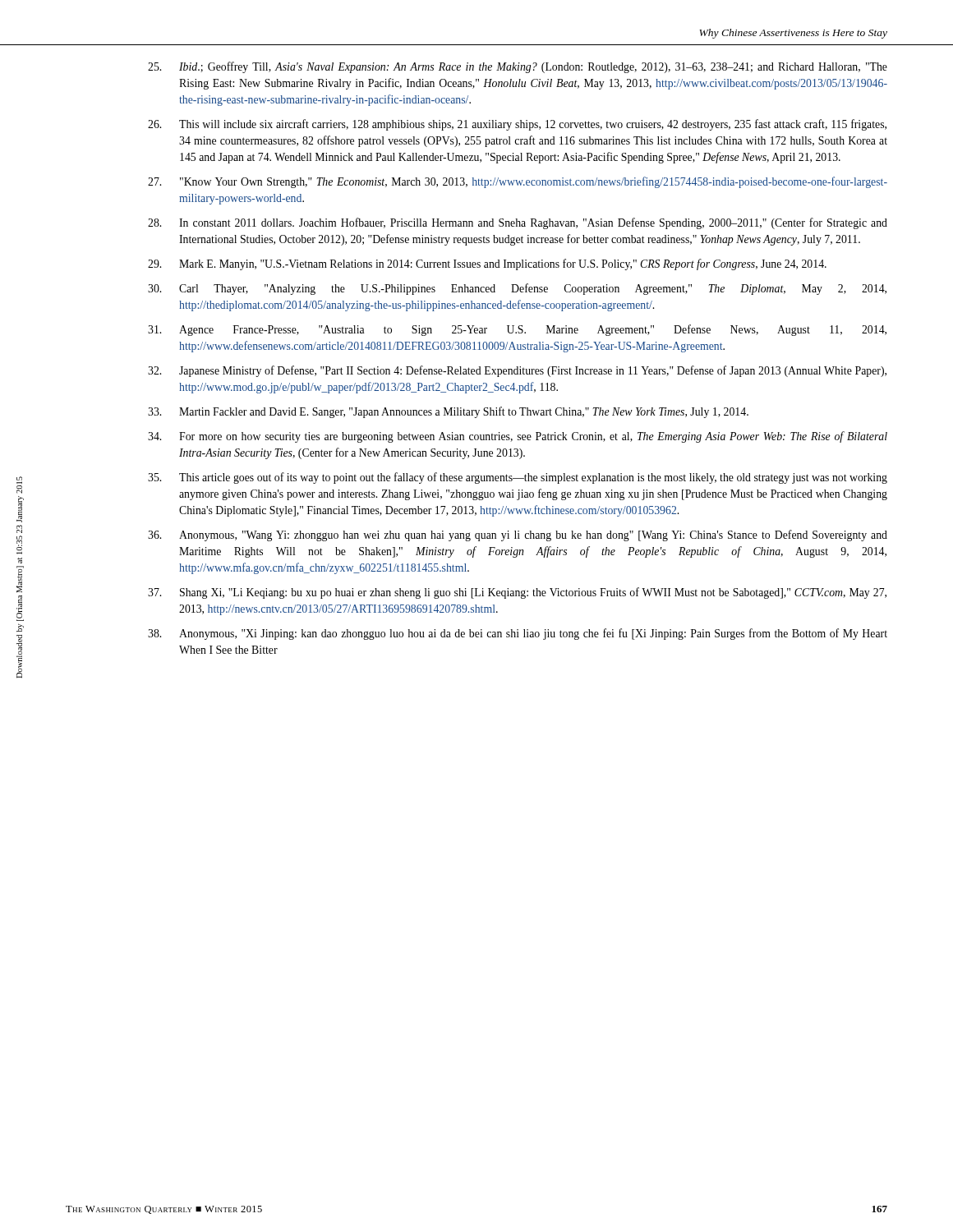Where is the passage that starts "36. Anonymous, "Wang Yi: zhongguo han wei zhu"?
Screen dimensions: 1232x953
[518, 552]
